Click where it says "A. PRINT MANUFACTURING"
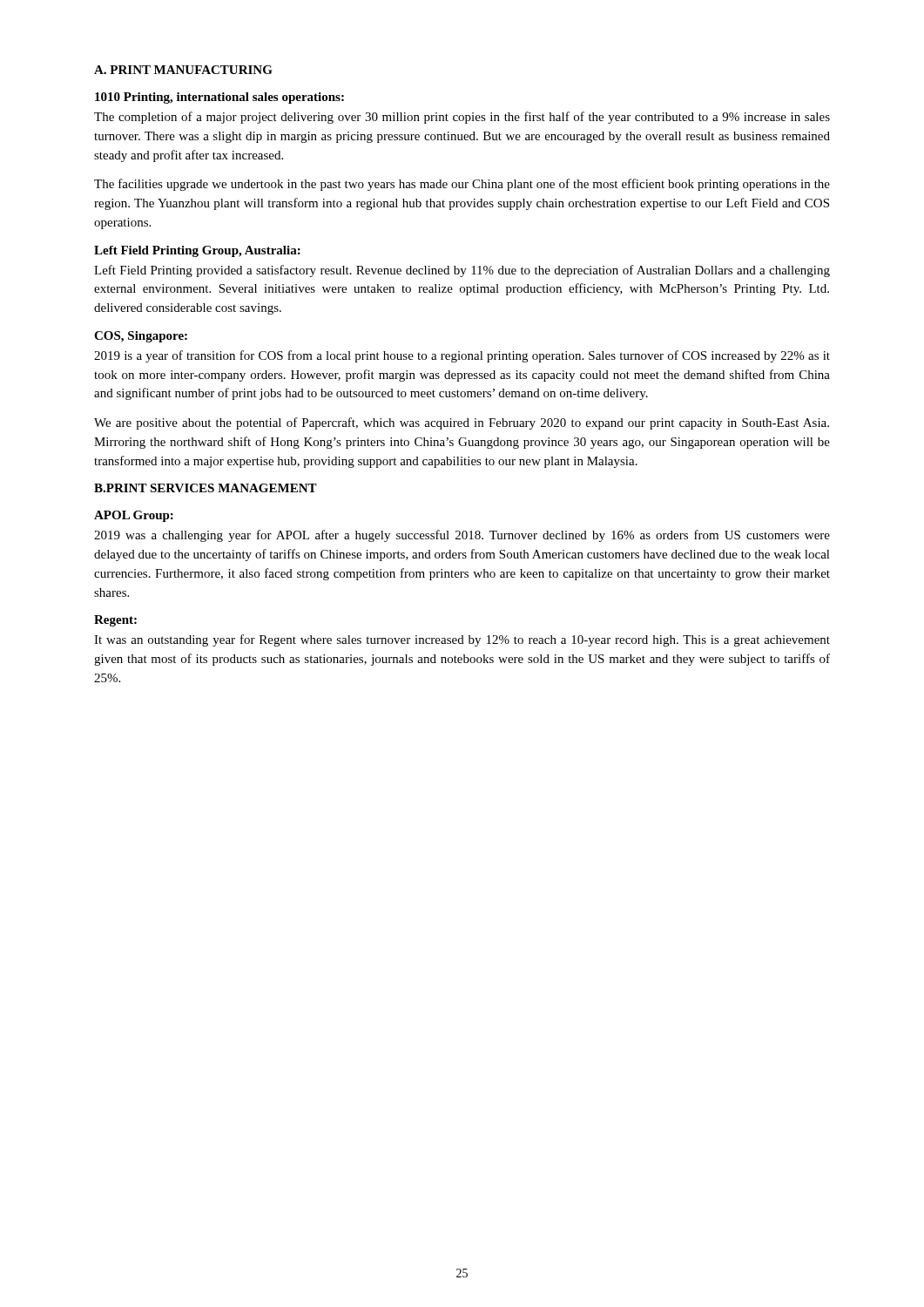The image size is (924, 1307). pyautogui.click(x=183, y=70)
